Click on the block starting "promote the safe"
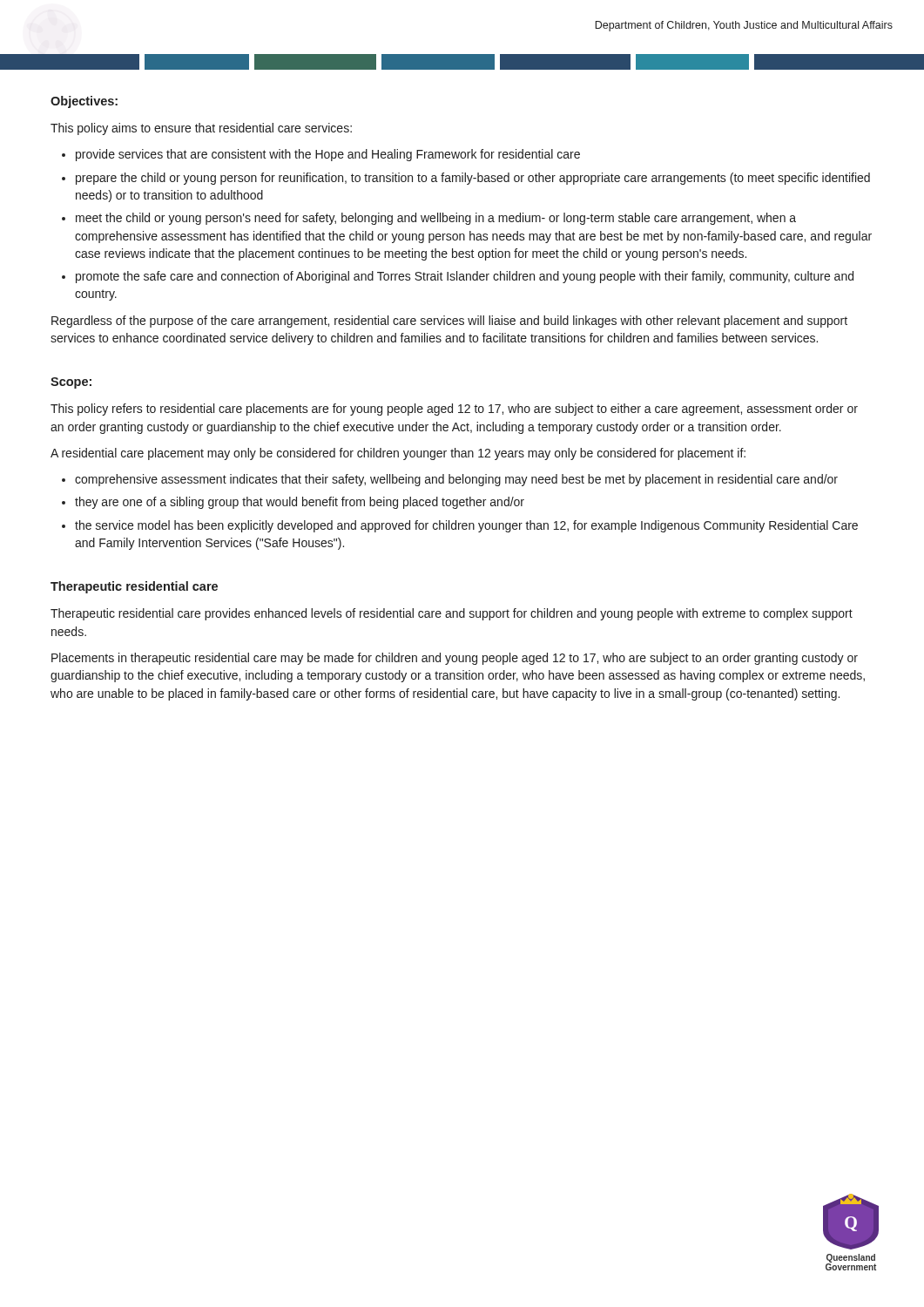The height and width of the screenshot is (1307, 924). pyautogui.click(x=465, y=285)
